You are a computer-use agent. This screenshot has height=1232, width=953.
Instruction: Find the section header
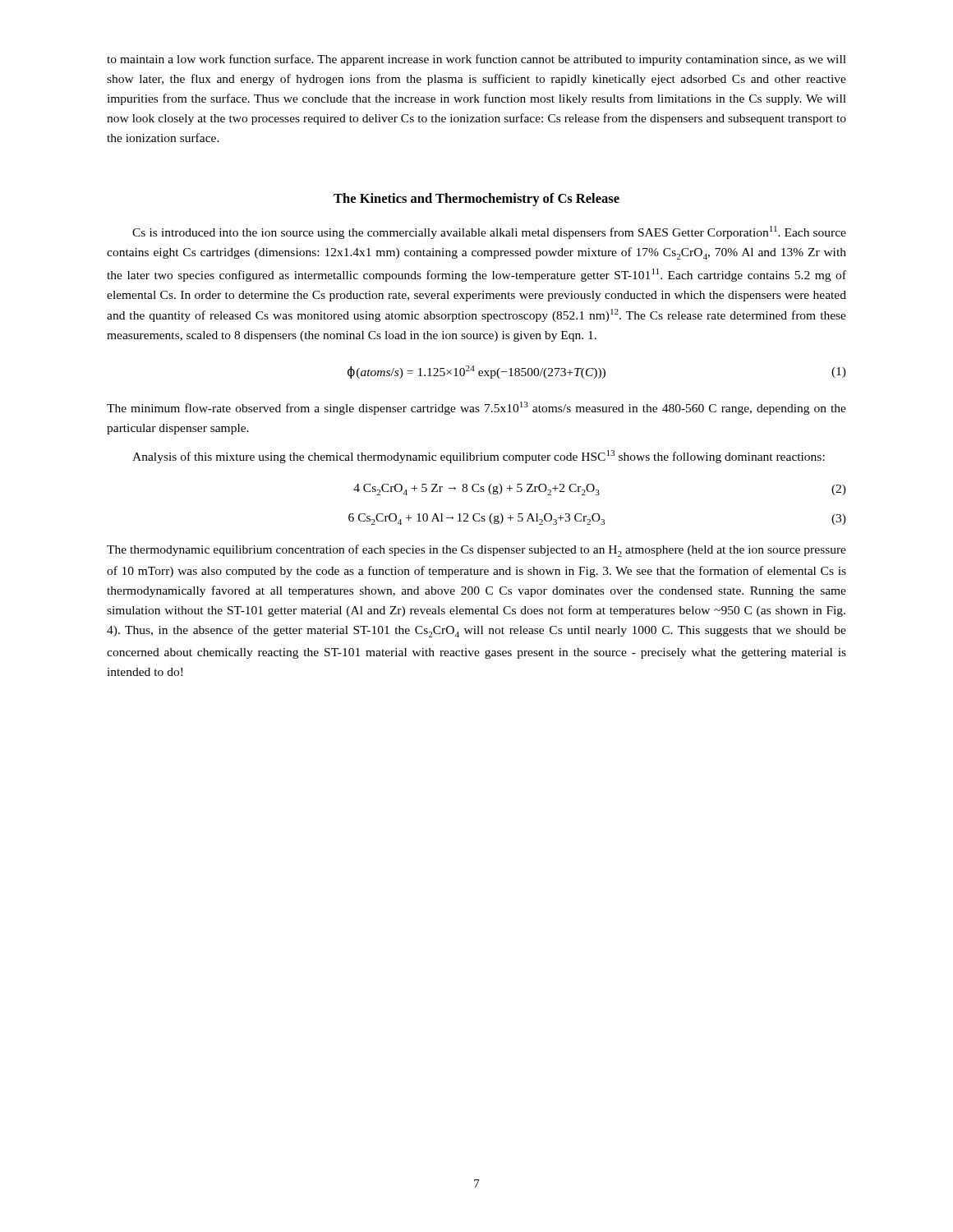(x=476, y=198)
